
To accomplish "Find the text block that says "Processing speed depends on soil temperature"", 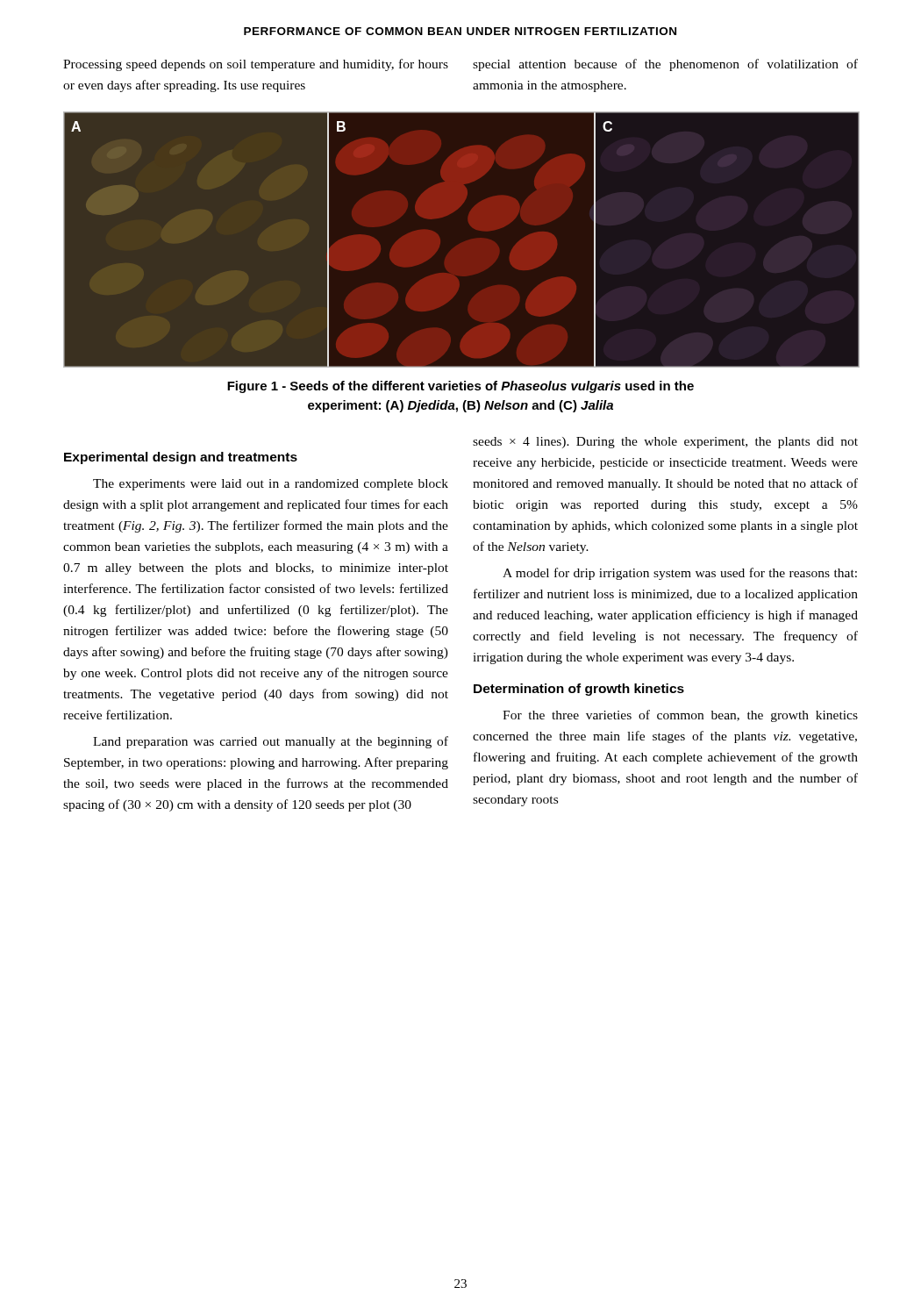I will pos(256,74).
